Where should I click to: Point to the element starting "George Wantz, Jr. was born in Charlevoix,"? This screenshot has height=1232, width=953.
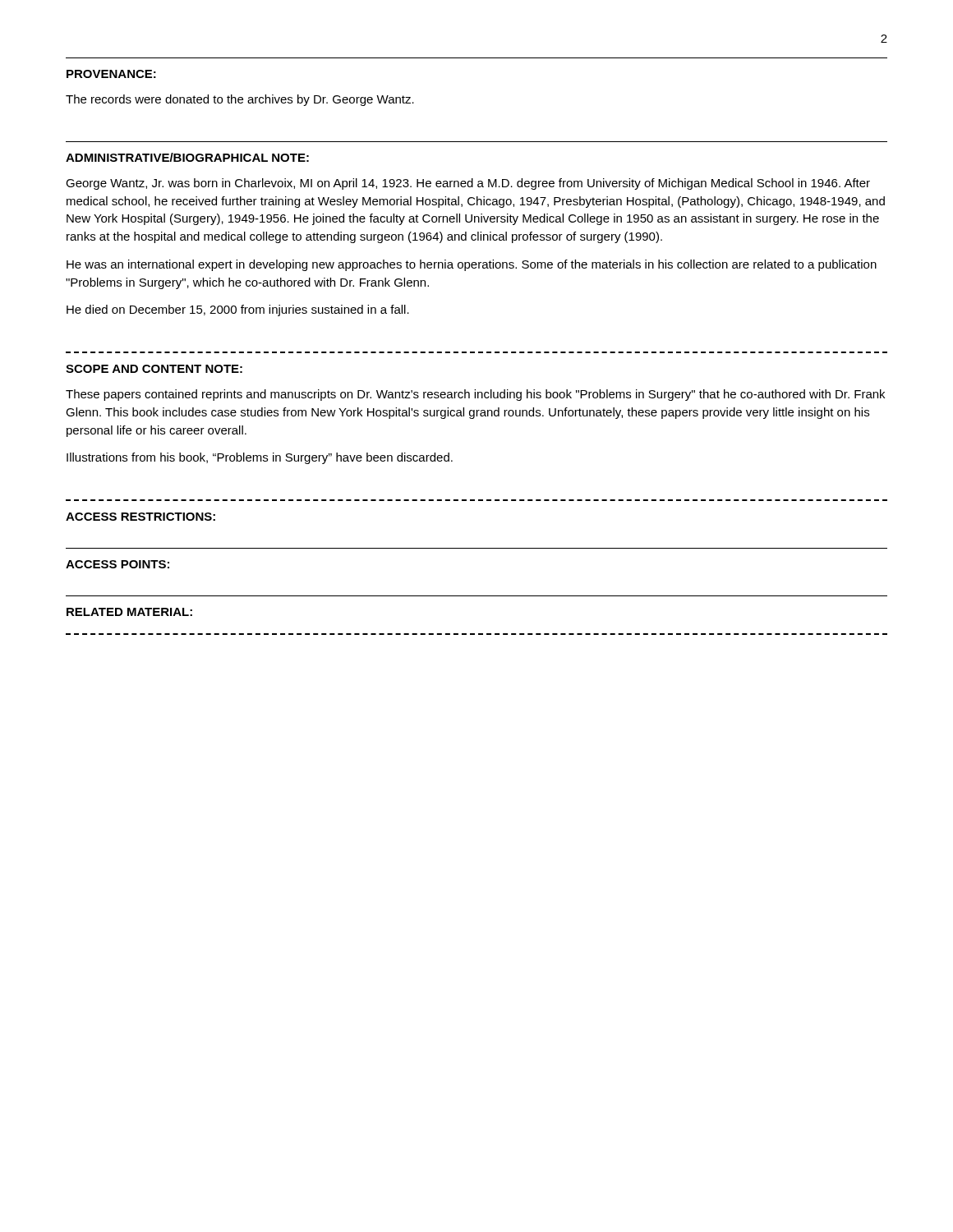pos(476,209)
